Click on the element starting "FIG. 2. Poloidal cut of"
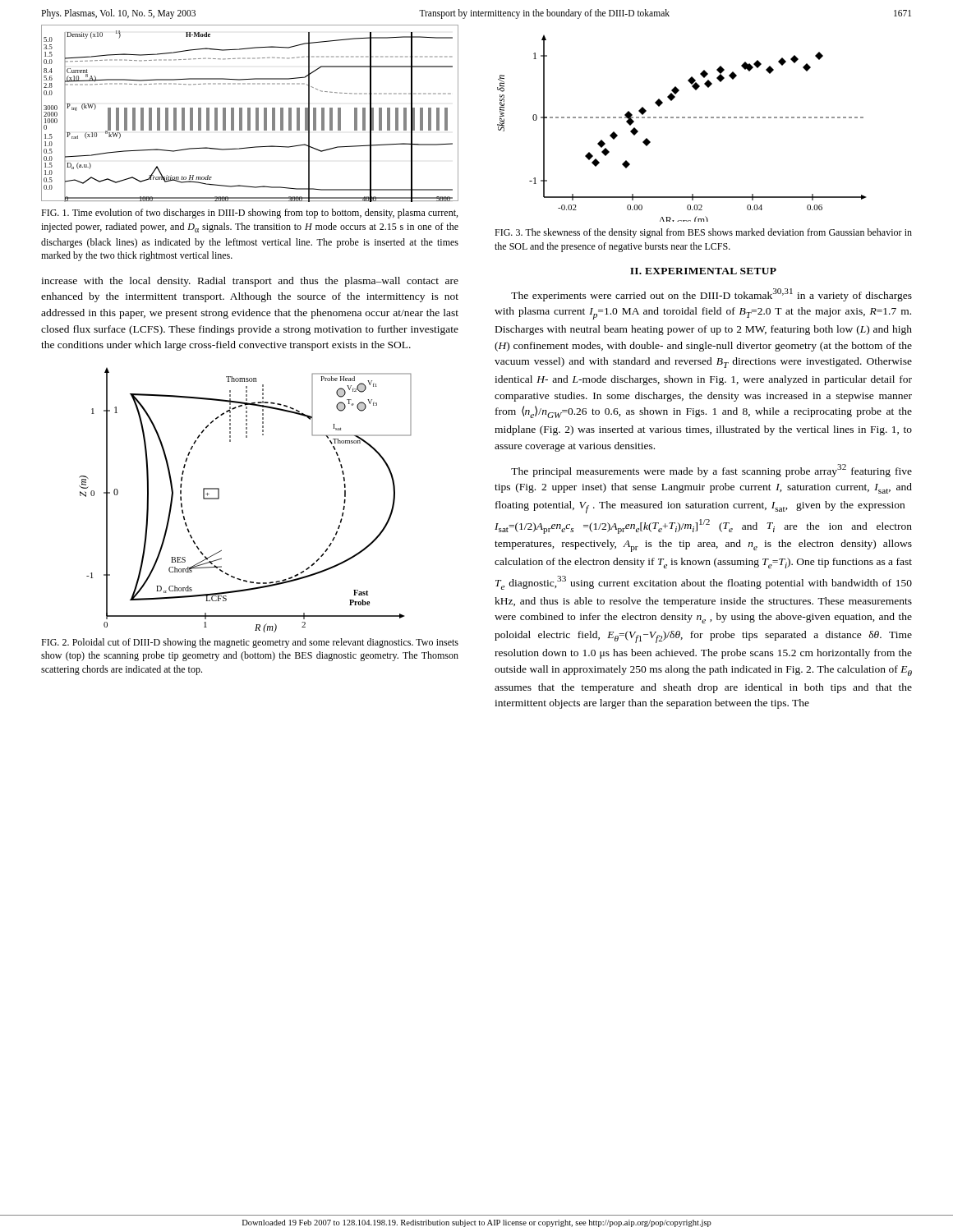This screenshot has width=953, height=1232. tap(250, 656)
